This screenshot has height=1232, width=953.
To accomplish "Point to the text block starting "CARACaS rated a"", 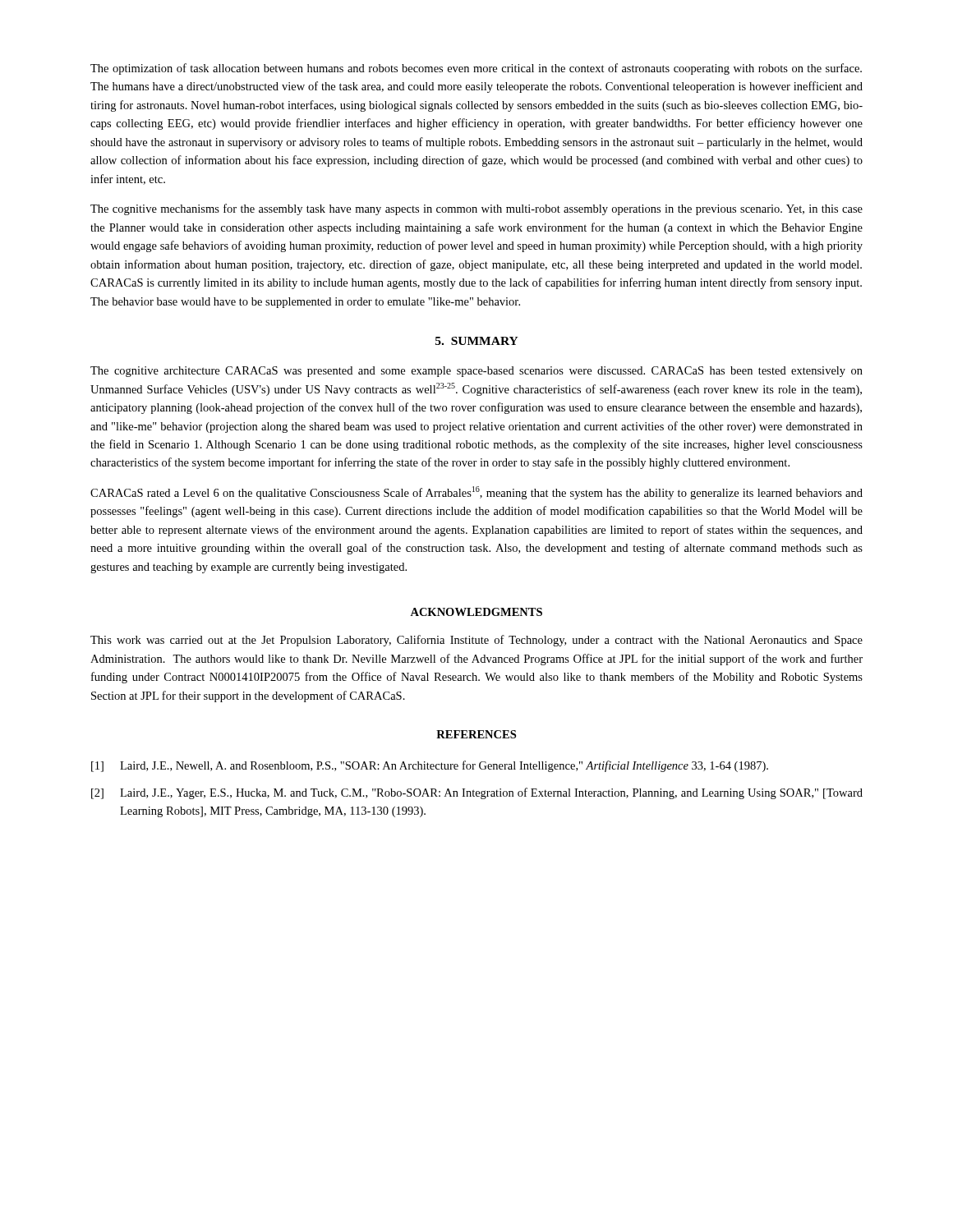I will coord(476,530).
